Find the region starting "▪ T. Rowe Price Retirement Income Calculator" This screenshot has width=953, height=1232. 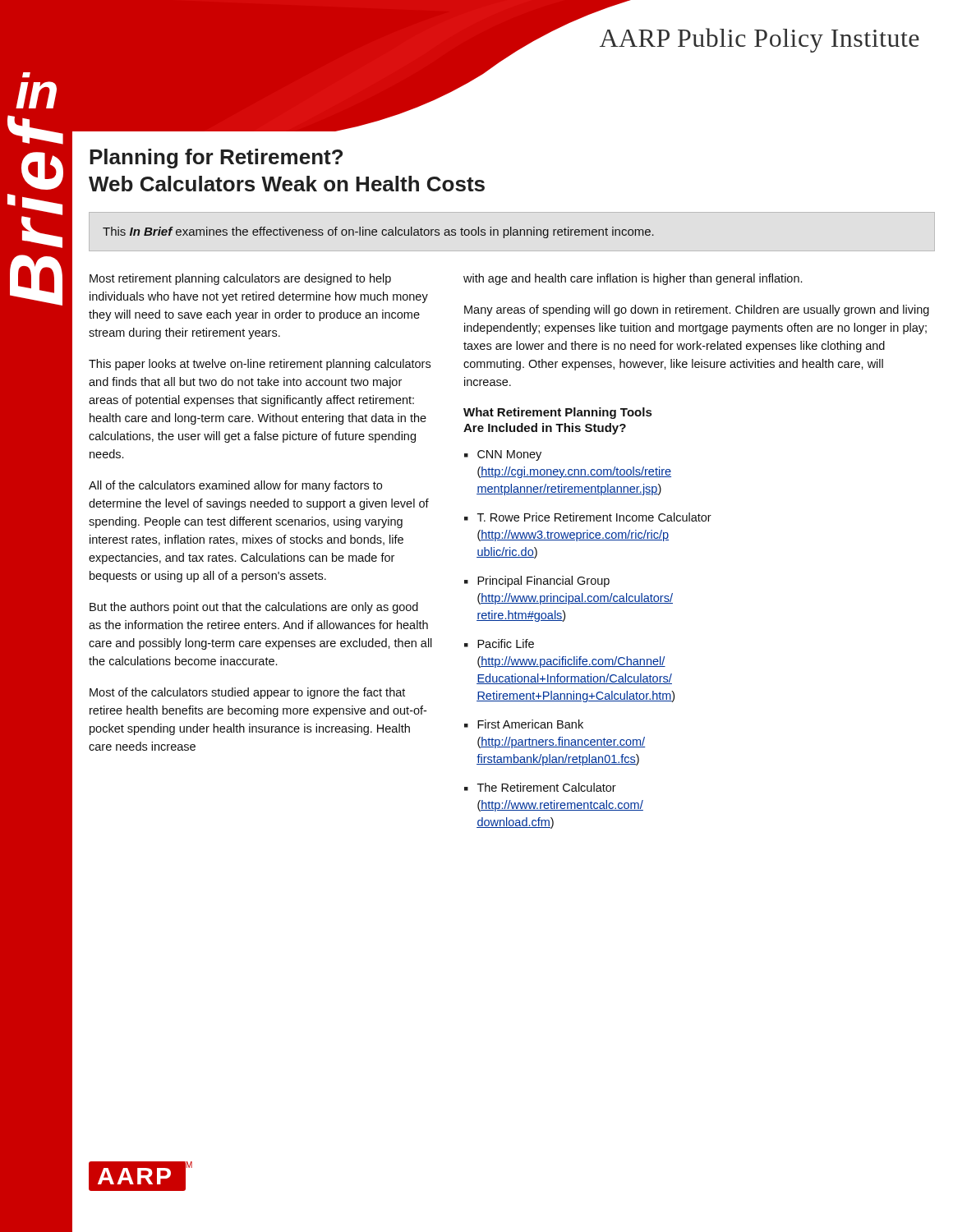[x=587, y=535]
